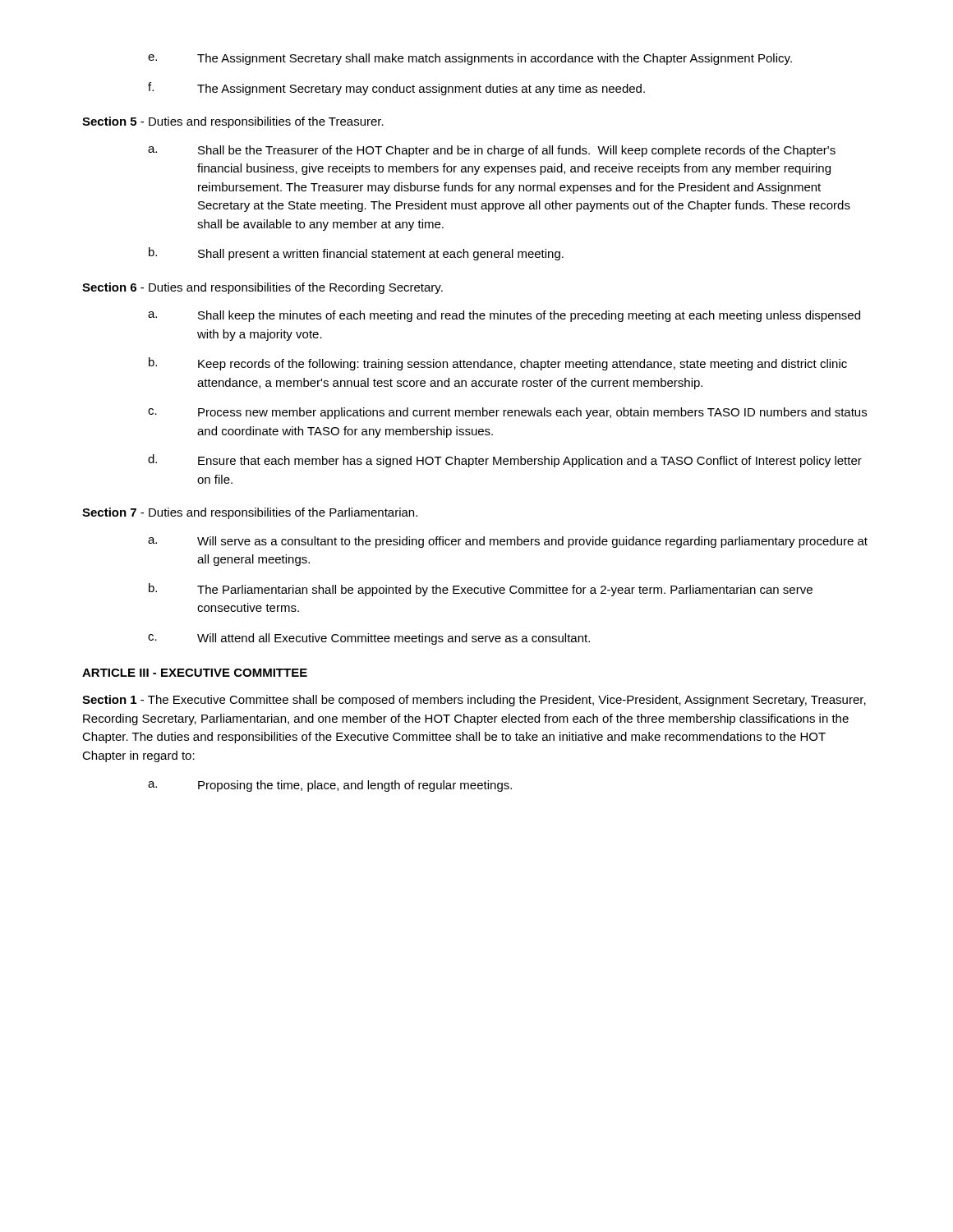Point to the text starting "a. Proposing the time, place, and"
953x1232 pixels.
tap(476, 785)
